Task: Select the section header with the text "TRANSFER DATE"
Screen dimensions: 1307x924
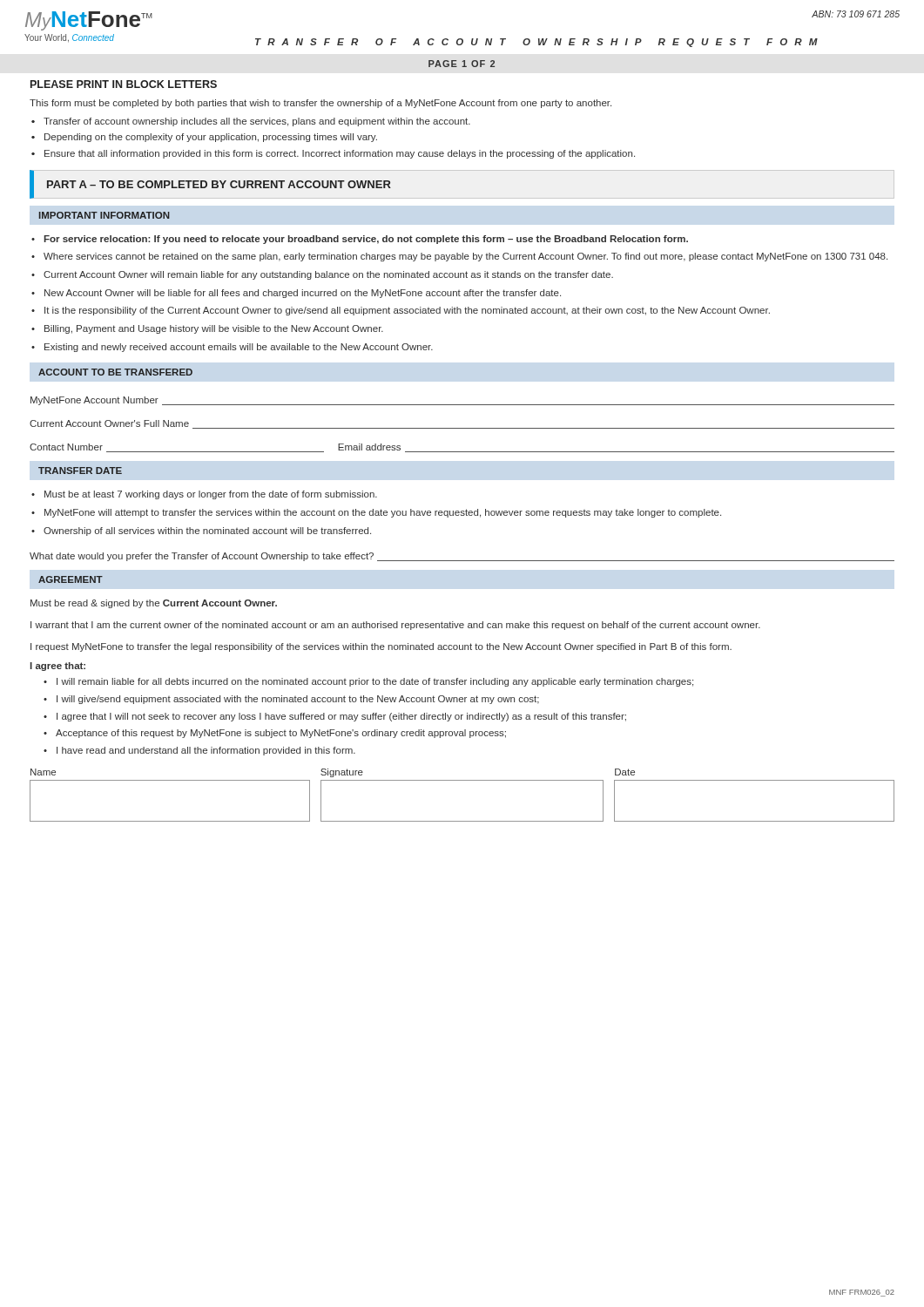Action: (80, 471)
